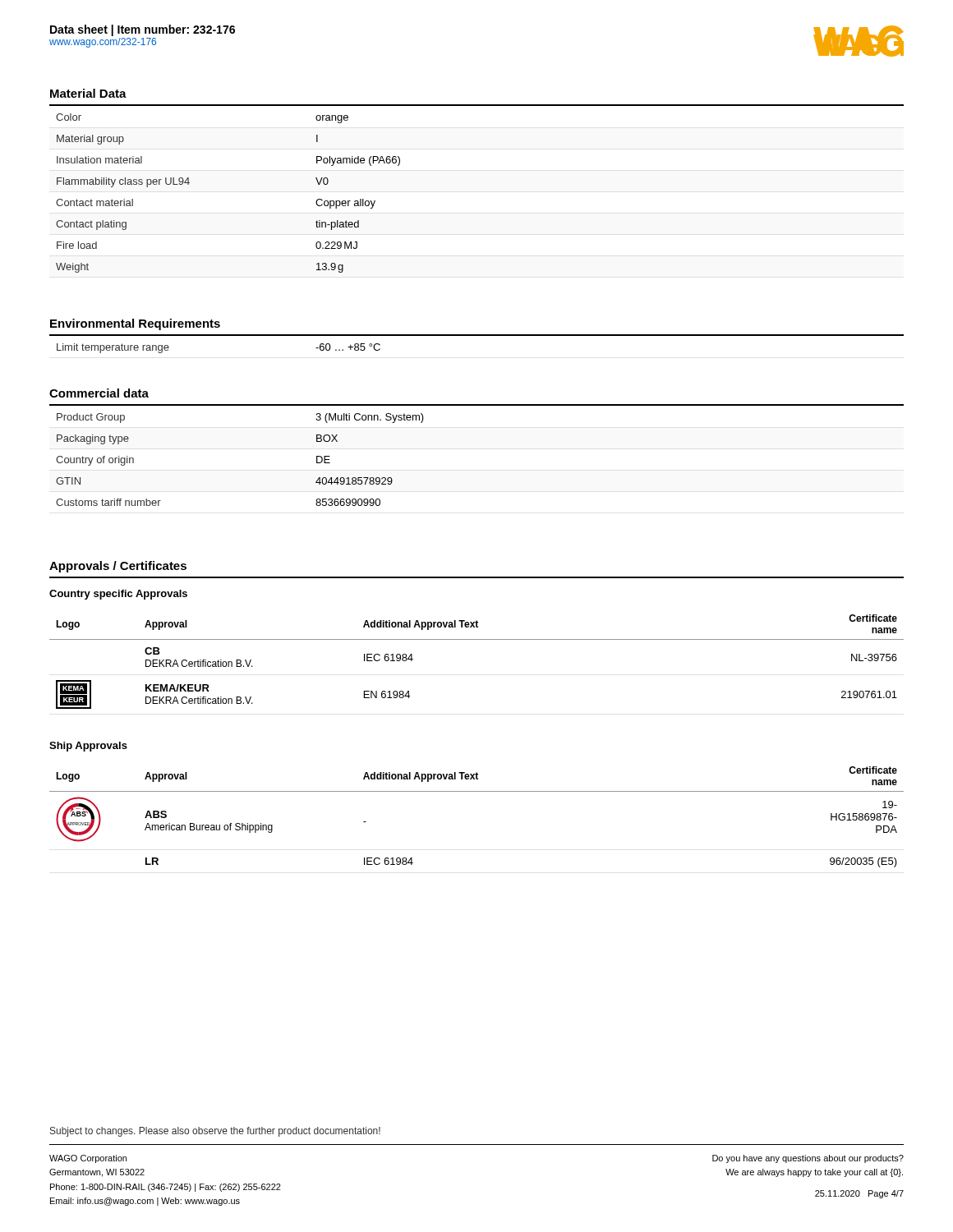Select the section header that reads "Commercial data"
The image size is (953, 1232).
[476, 396]
